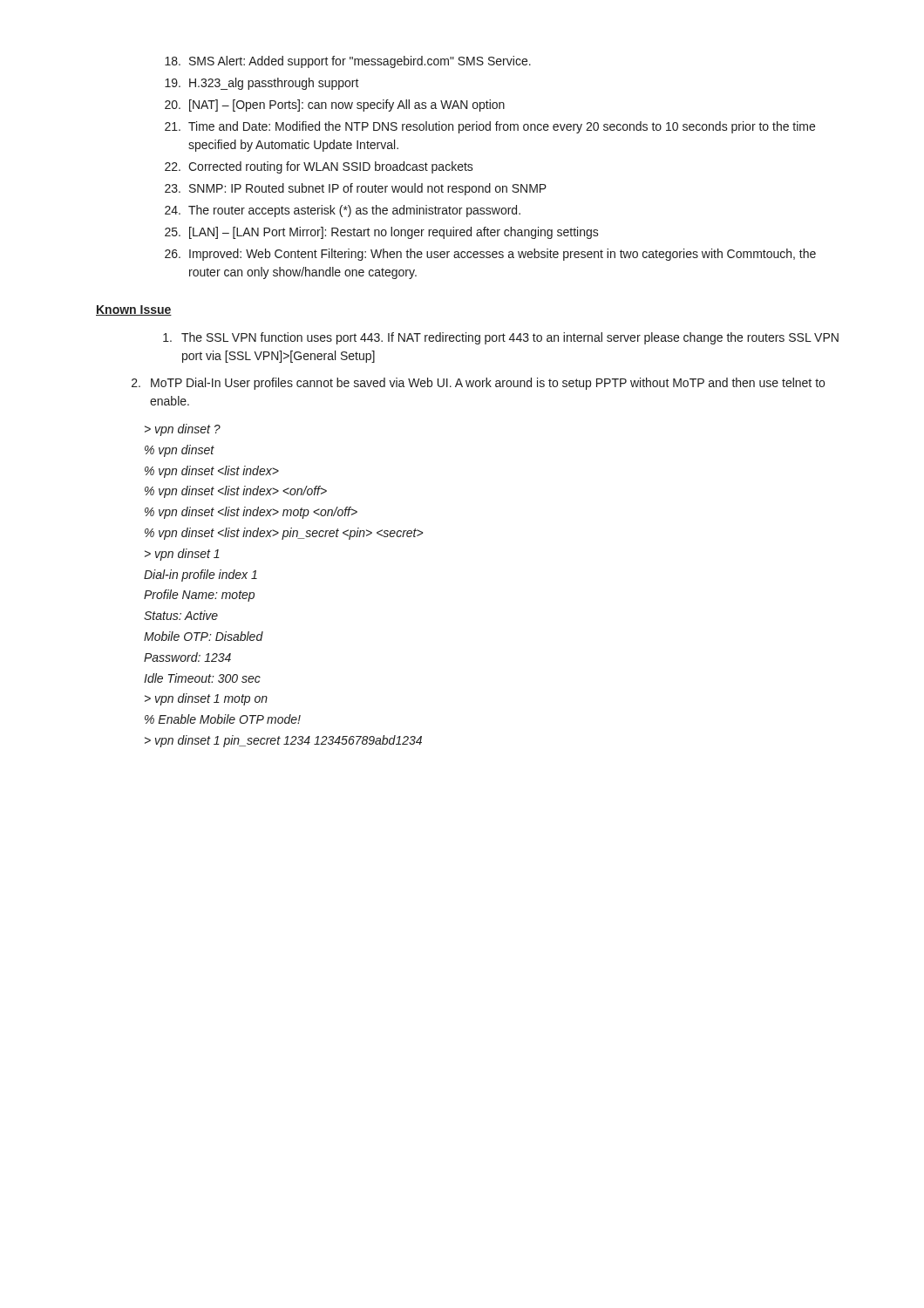Locate the block starting "19. H.323_alg passthrough support"
Image resolution: width=924 pixels, height=1308 pixels.
pyautogui.click(x=262, y=84)
